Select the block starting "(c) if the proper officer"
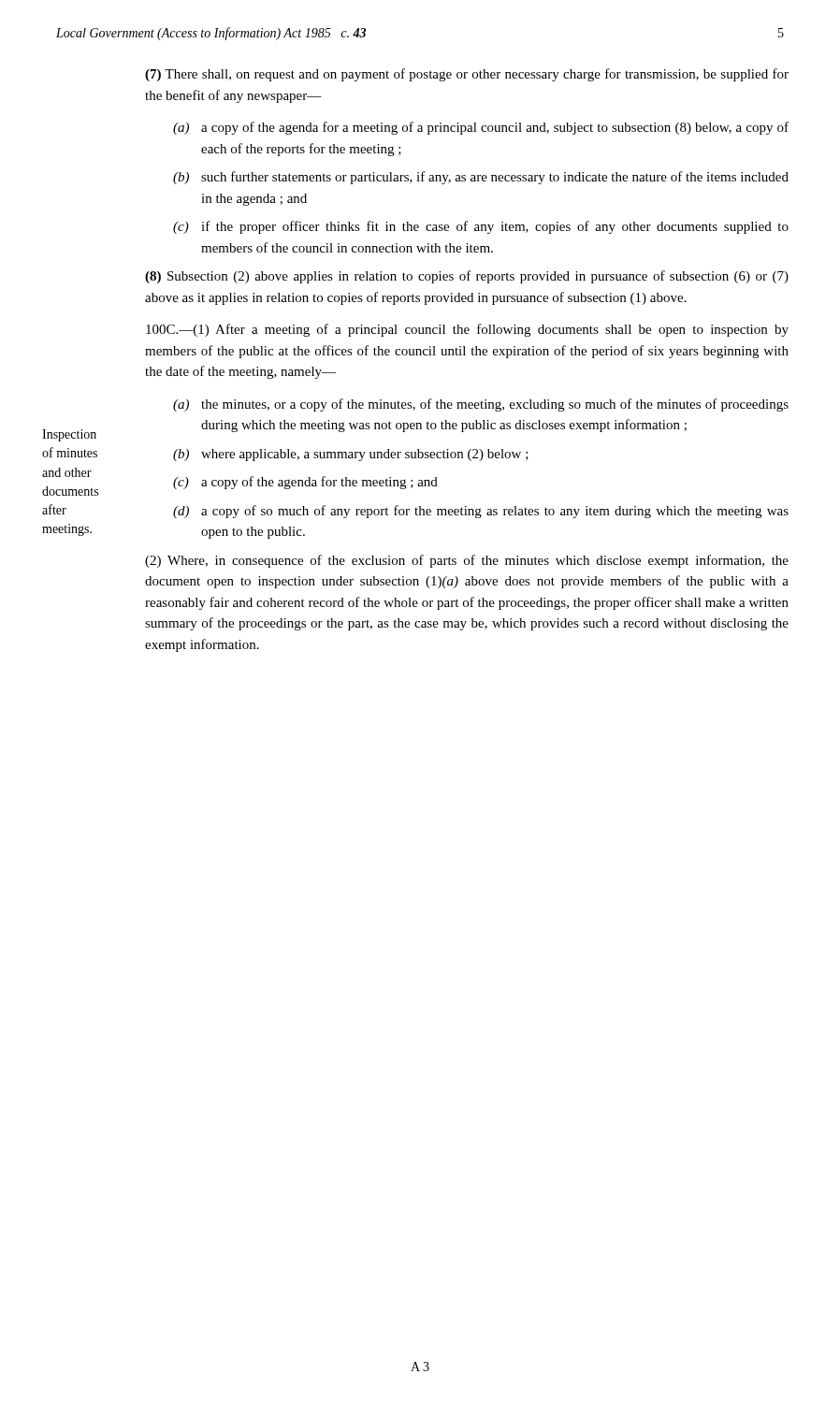Screen dimensions: 1403x840 point(481,237)
